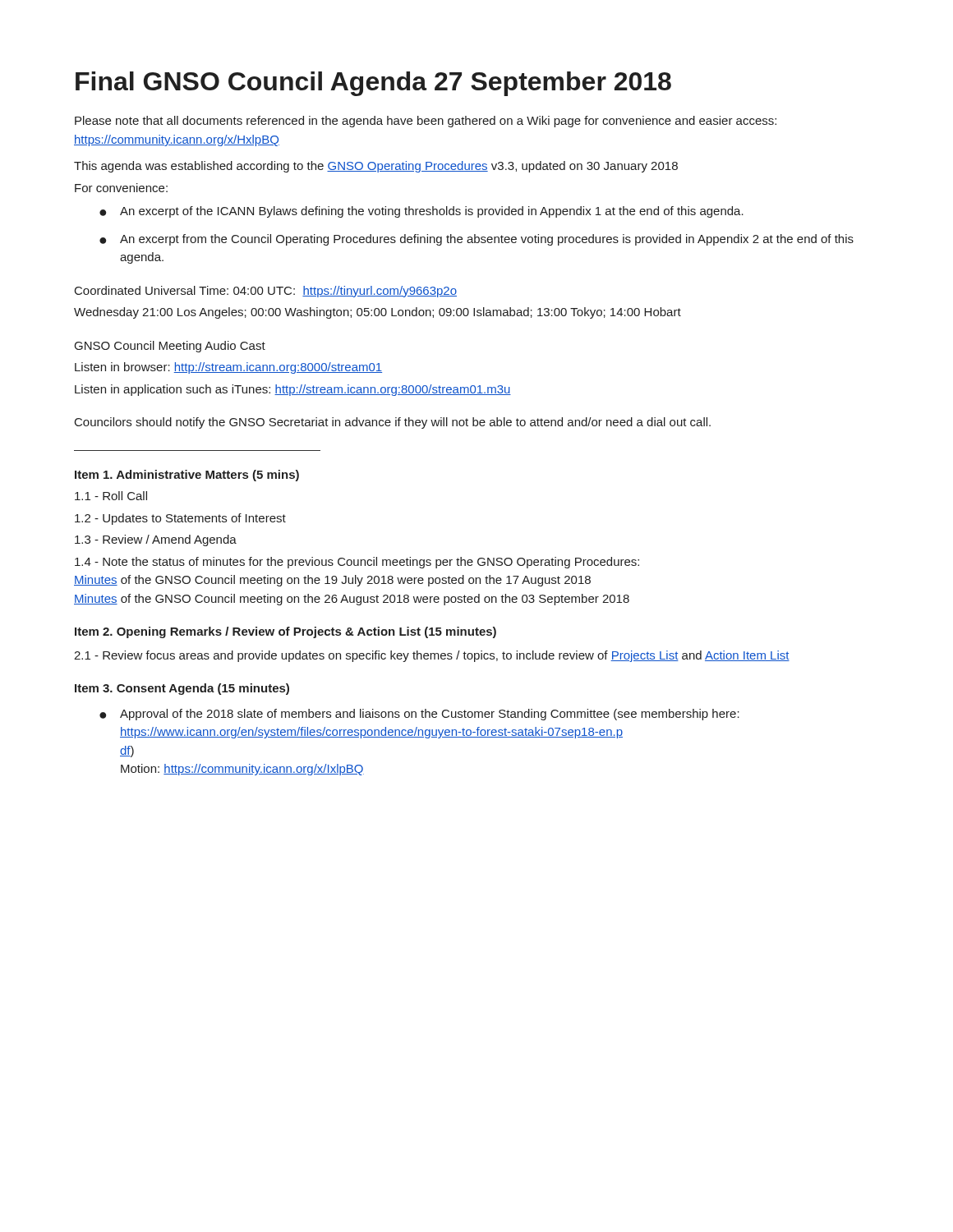
Task: Select the block starting "Councilors should notify"
Action: (x=393, y=422)
